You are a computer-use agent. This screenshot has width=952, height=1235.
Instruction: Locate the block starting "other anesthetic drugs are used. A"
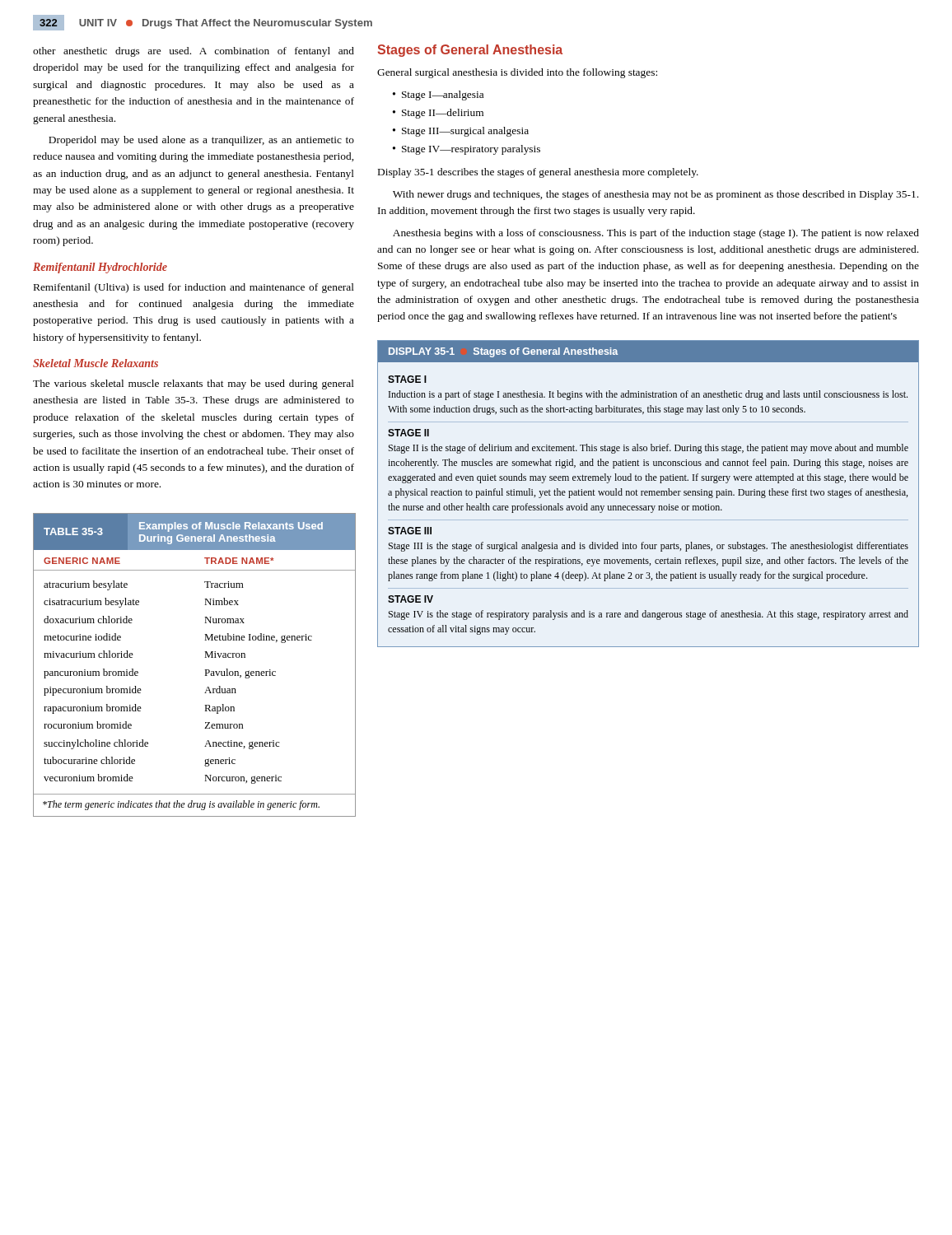pyautogui.click(x=194, y=146)
